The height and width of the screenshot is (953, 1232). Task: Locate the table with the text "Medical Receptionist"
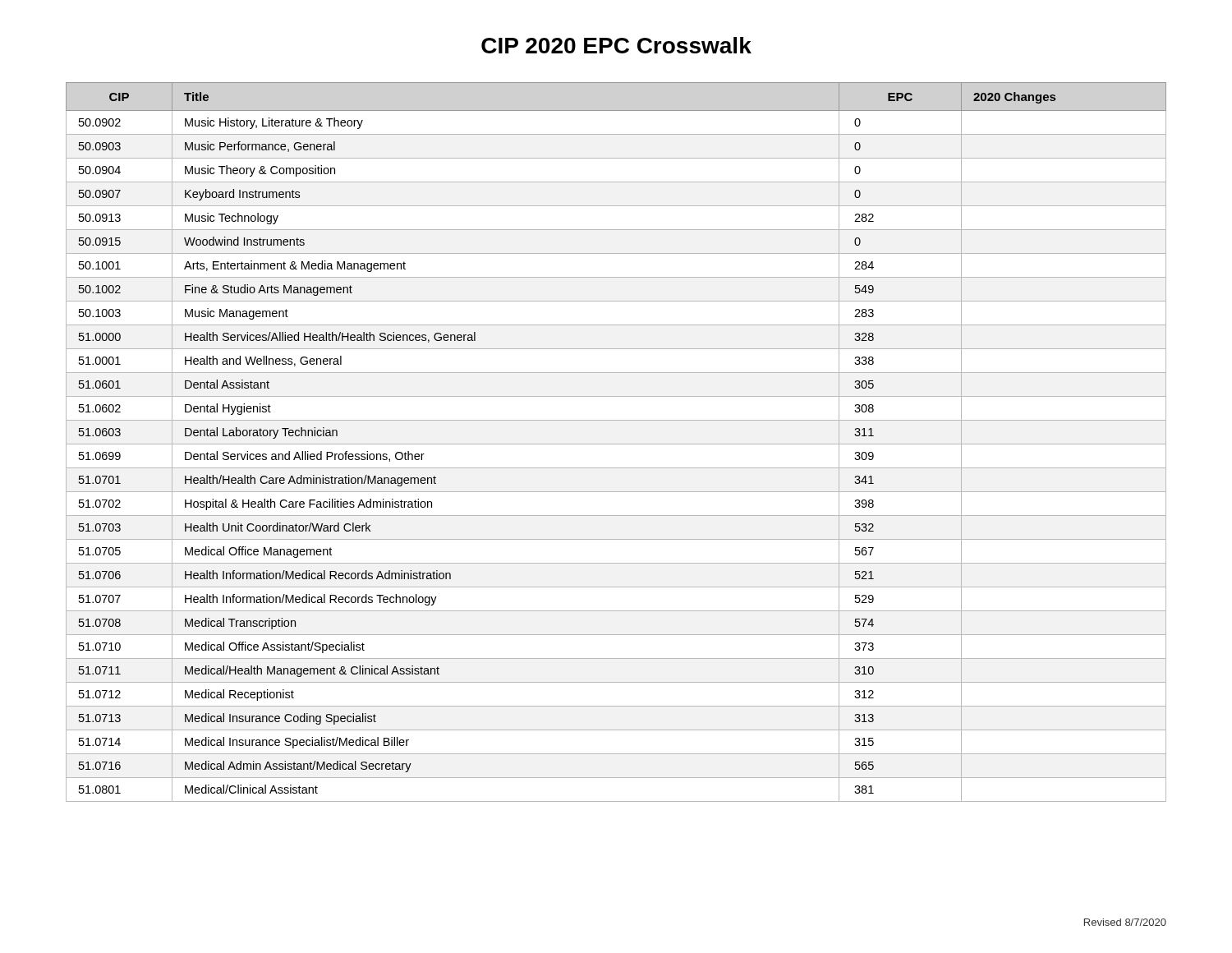tap(616, 442)
